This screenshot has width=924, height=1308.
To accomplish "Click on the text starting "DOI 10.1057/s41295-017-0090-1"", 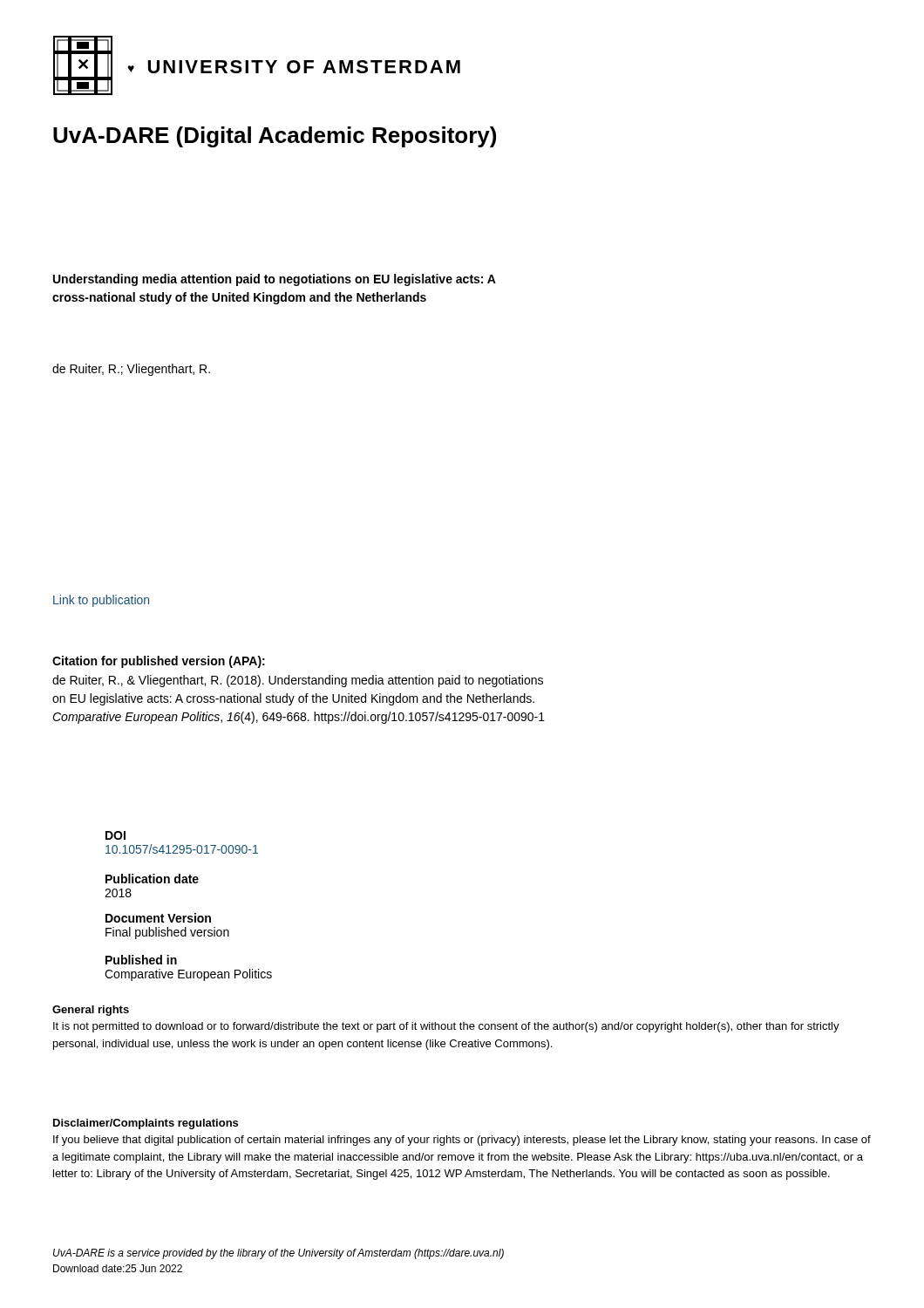I will pyautogui.click(x=182, y=842).
